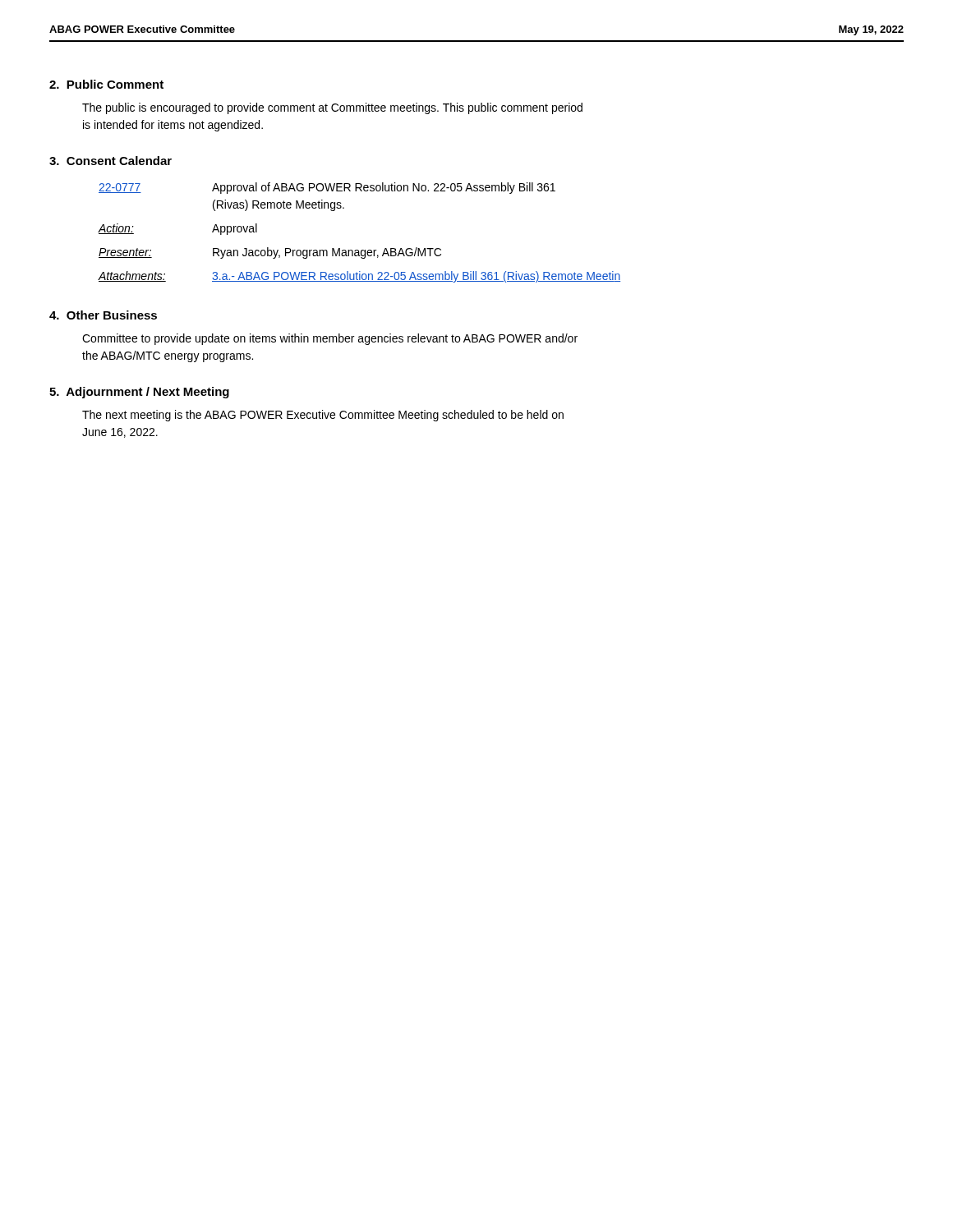Screen dimensions: 1232x953
Task: Select the text block starting "5. Adjournment / Next Meeting"
Action: tap(139, 391)
